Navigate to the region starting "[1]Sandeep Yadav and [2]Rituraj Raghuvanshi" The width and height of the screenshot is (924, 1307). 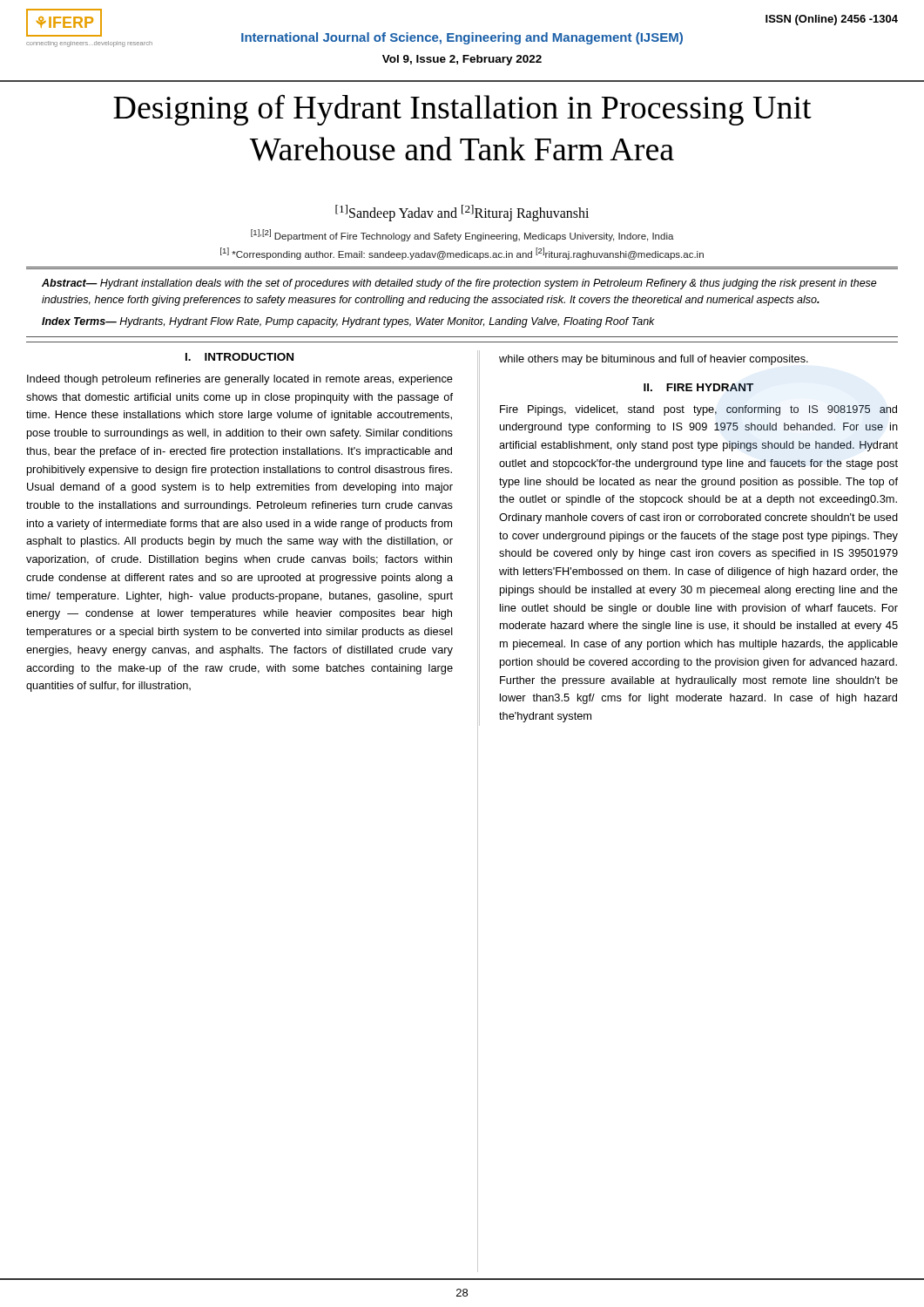(462, 211)
